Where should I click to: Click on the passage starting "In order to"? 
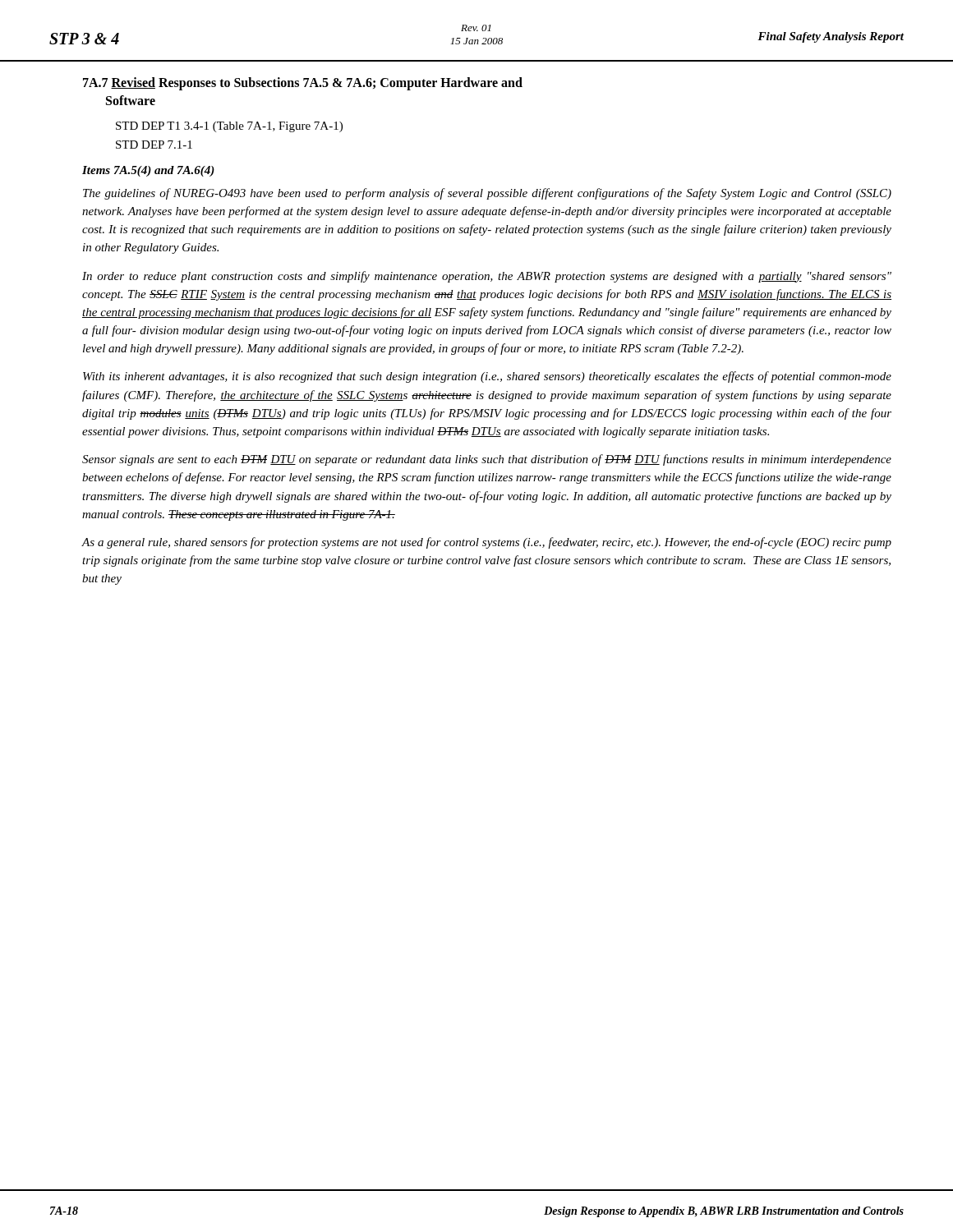coord(487,312)
